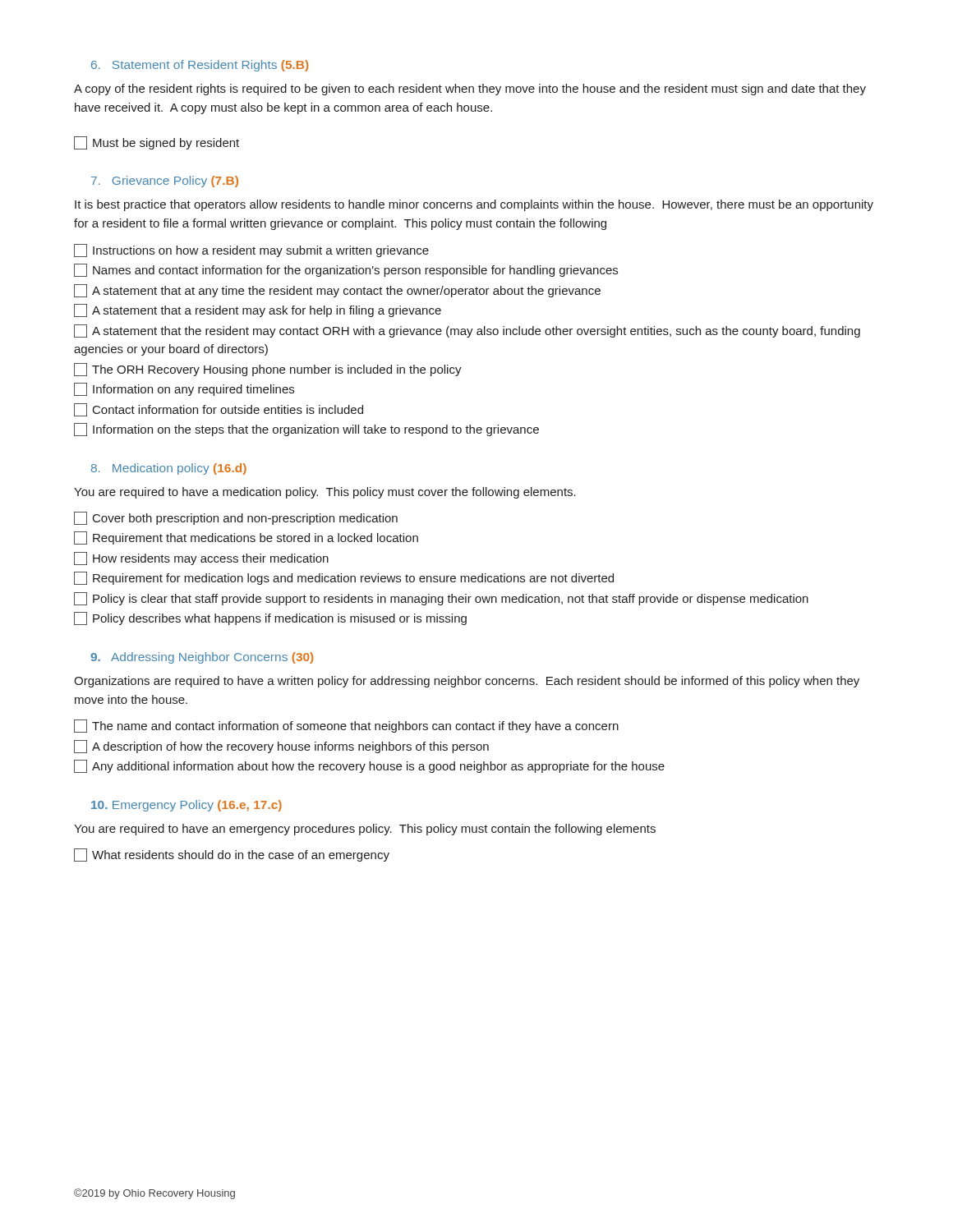Point to "Contact information for outside entities is included"

tap(219, 409)
